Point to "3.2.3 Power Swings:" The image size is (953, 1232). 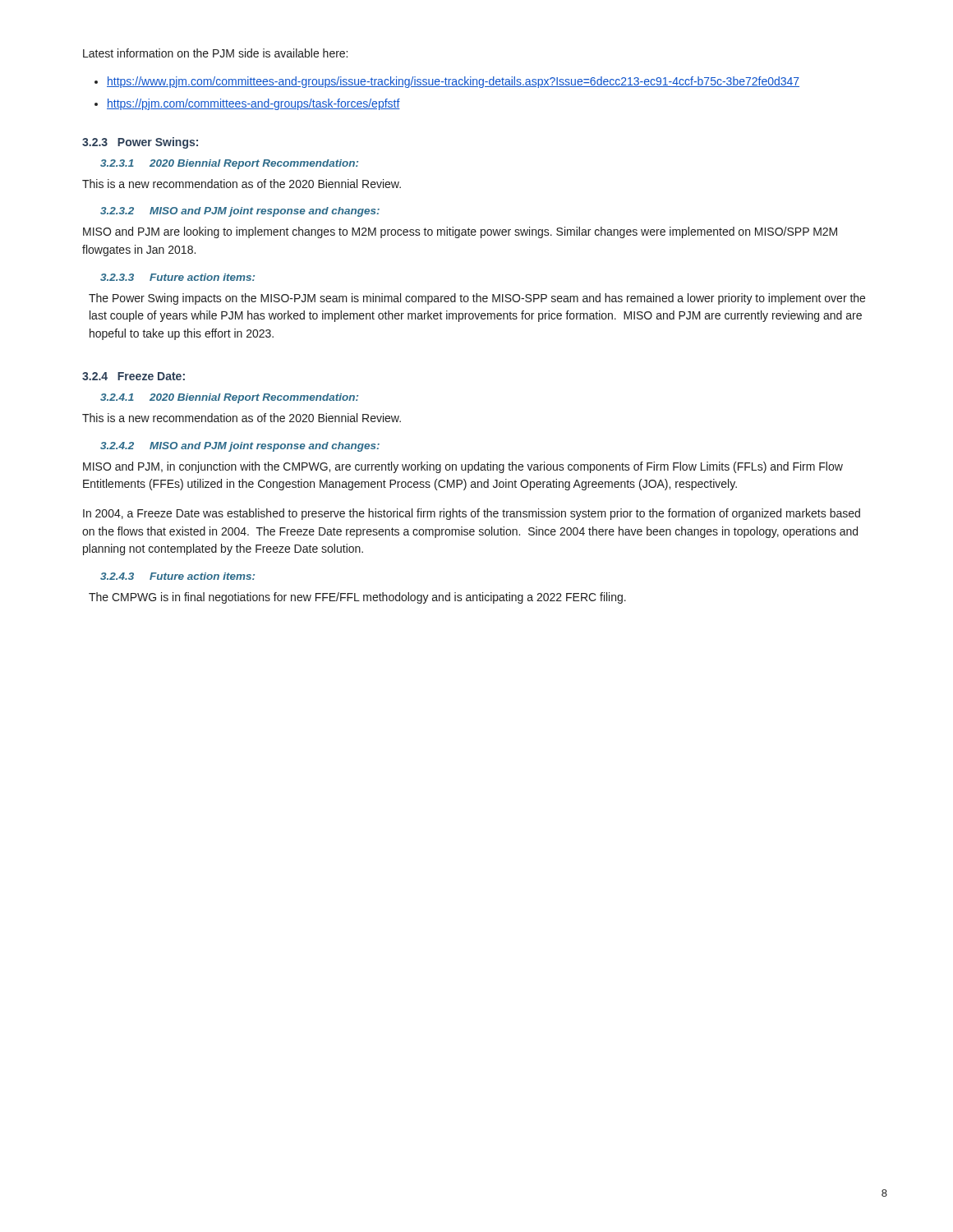[141, 142]
